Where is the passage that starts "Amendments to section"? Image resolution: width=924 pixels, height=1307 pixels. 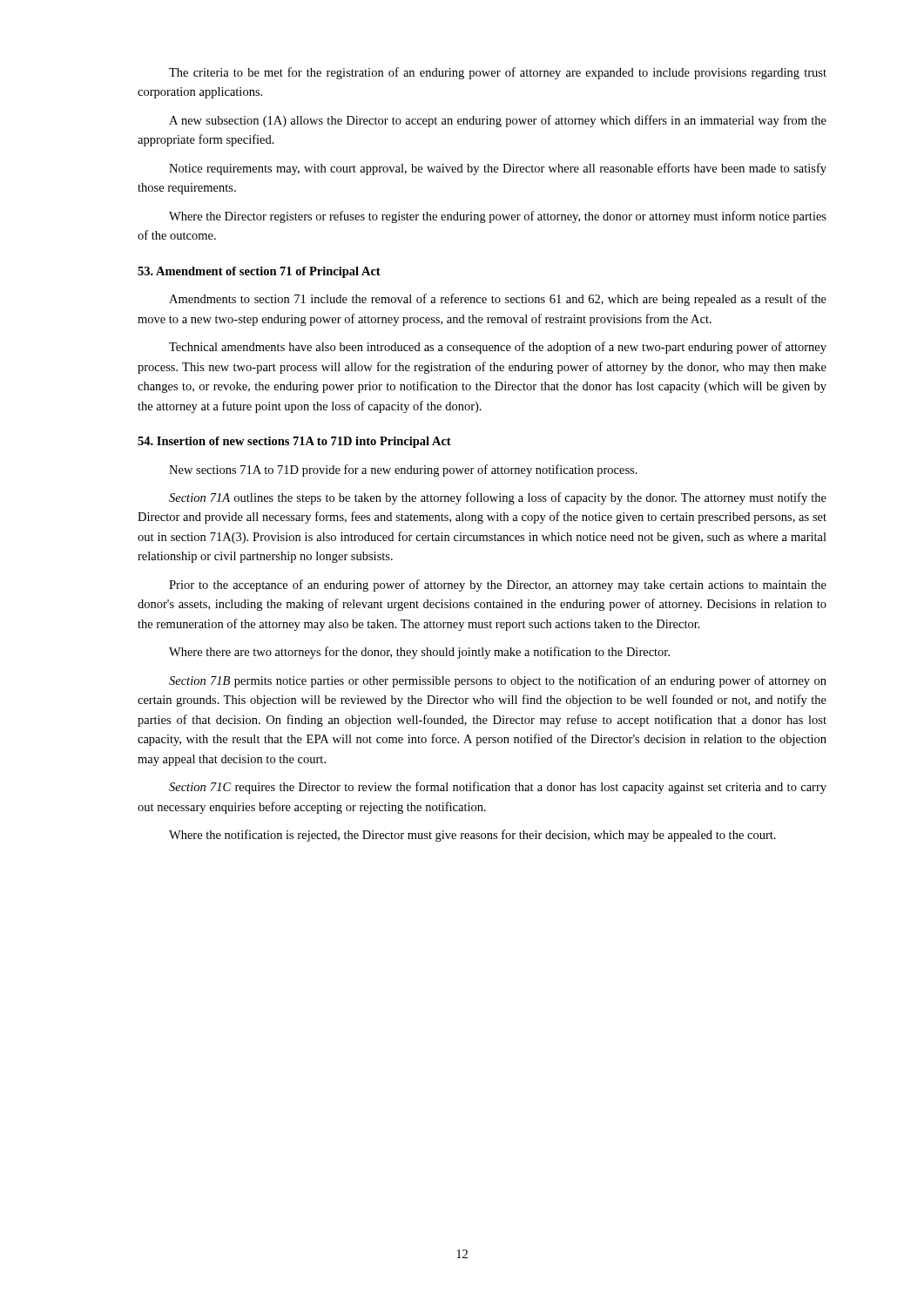click(x=482, y=309)
